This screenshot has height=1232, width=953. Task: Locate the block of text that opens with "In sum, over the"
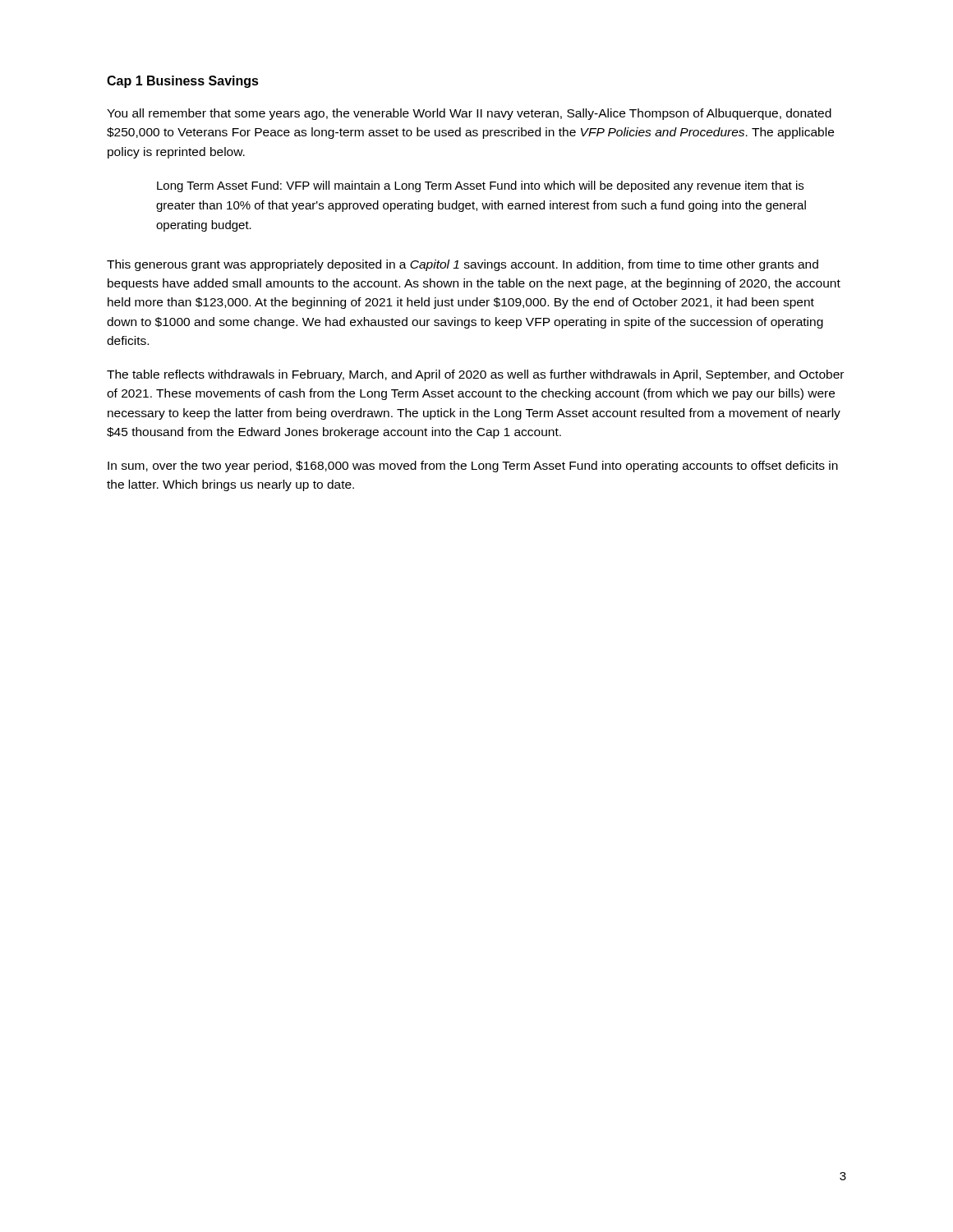473,475
